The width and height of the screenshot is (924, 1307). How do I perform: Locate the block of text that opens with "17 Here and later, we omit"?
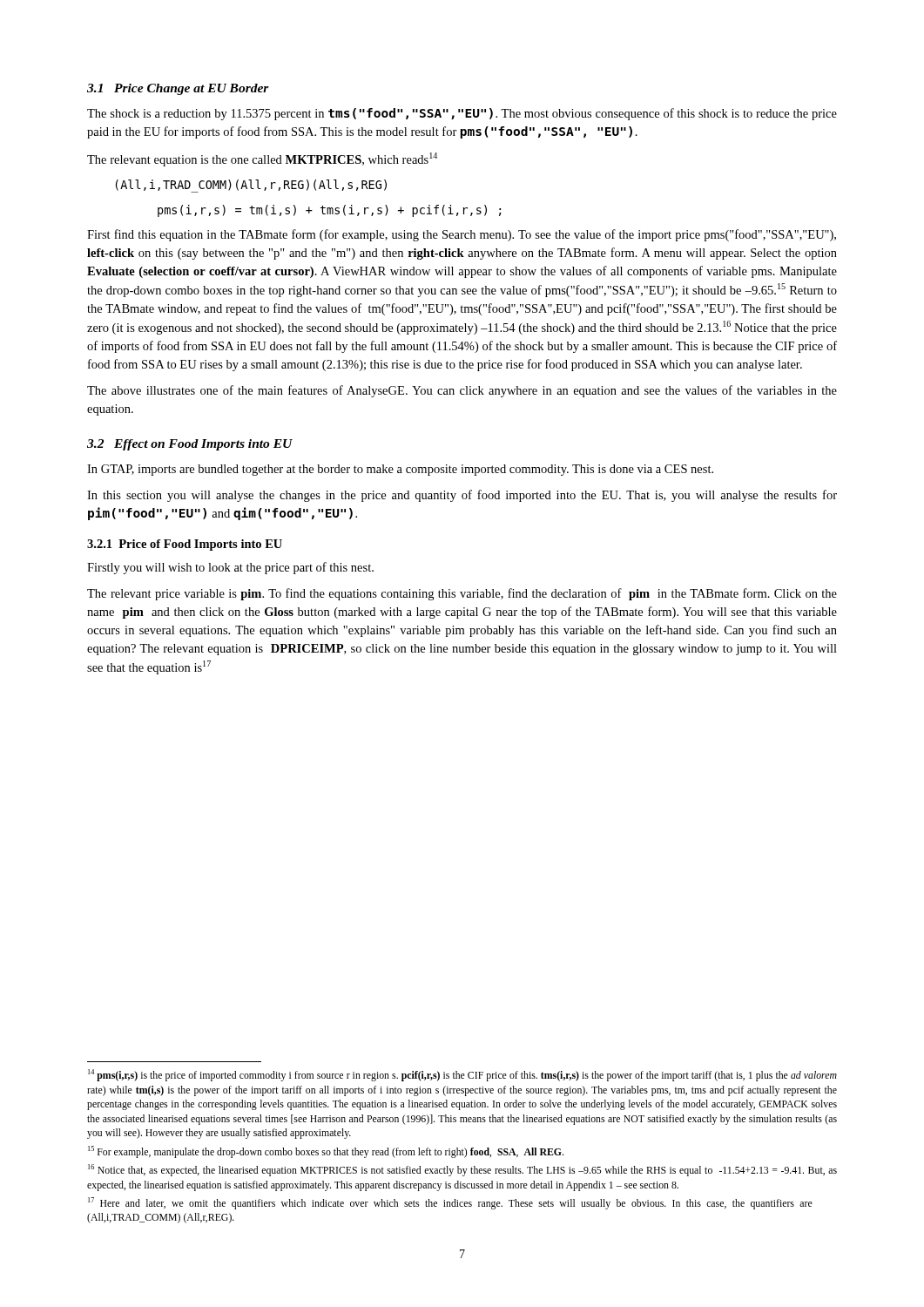462,1210
